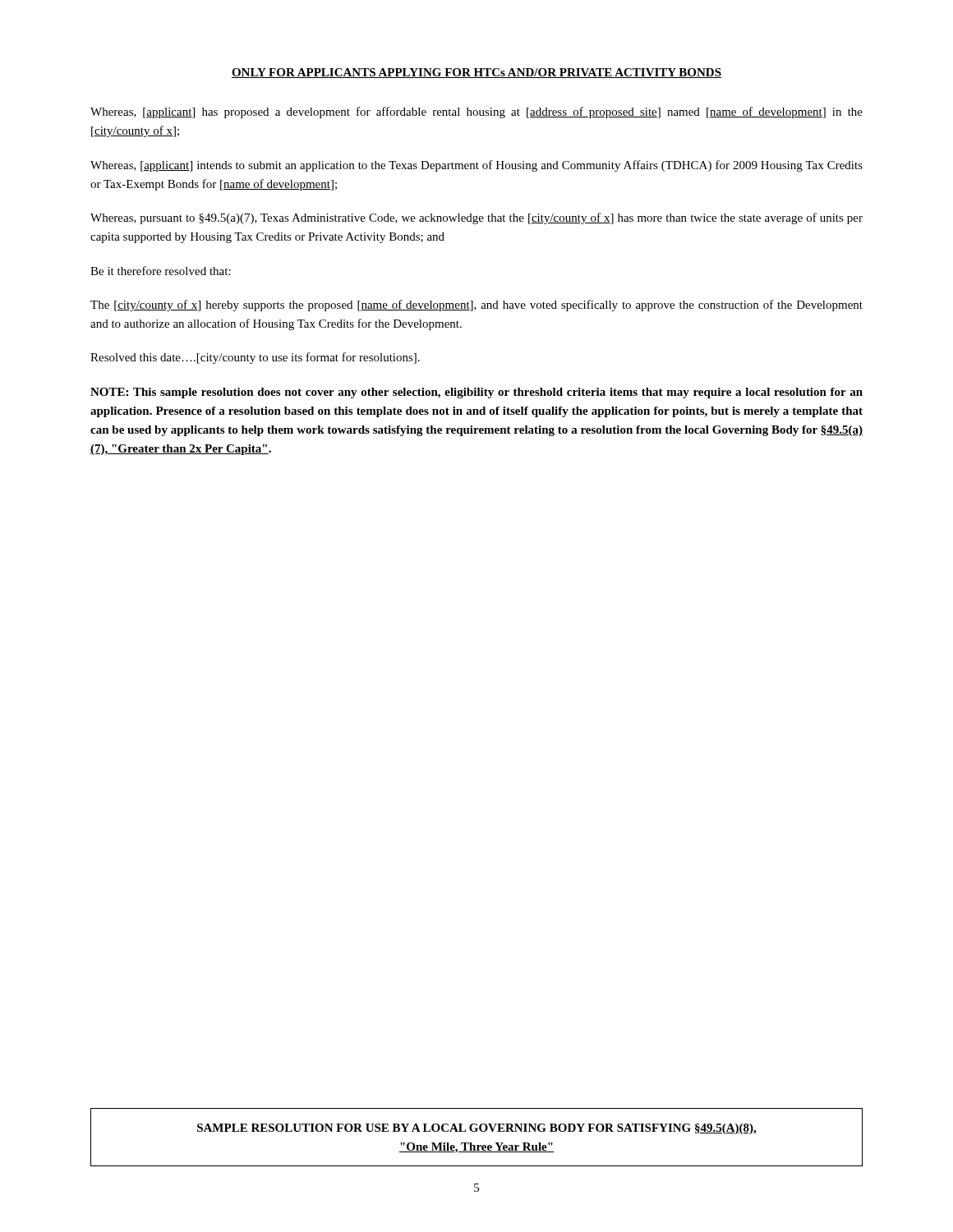Find the block on this page that starts "Whereas, [applicant] has proposed"
Image resolution: width=953 pixels, height=1232 pixels.
point(476,121)
